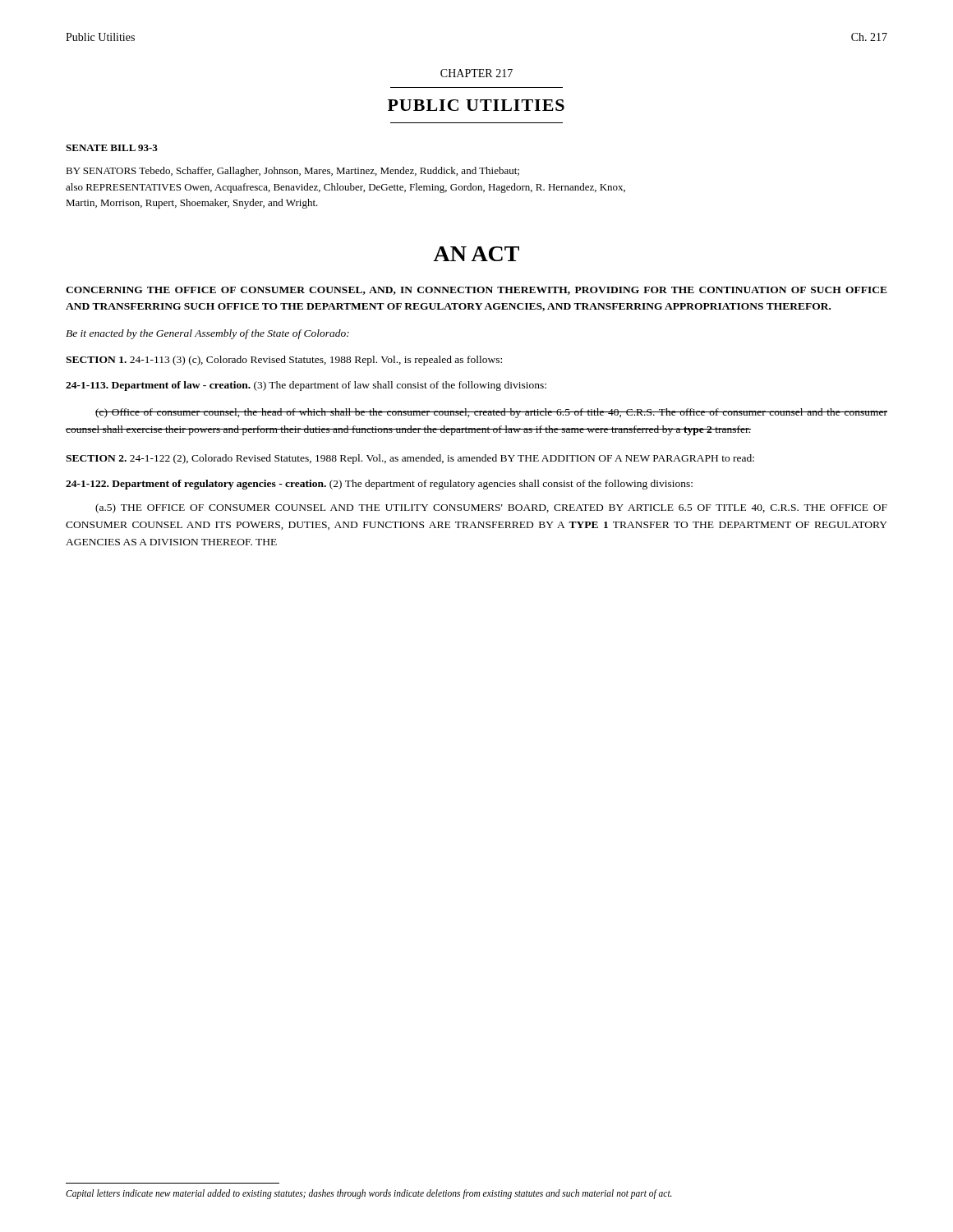Click on the text block that reads "(a.5) THE OFFICE OF CONSUMER"
The image size is (953, 1232).
tap(476, 525)
